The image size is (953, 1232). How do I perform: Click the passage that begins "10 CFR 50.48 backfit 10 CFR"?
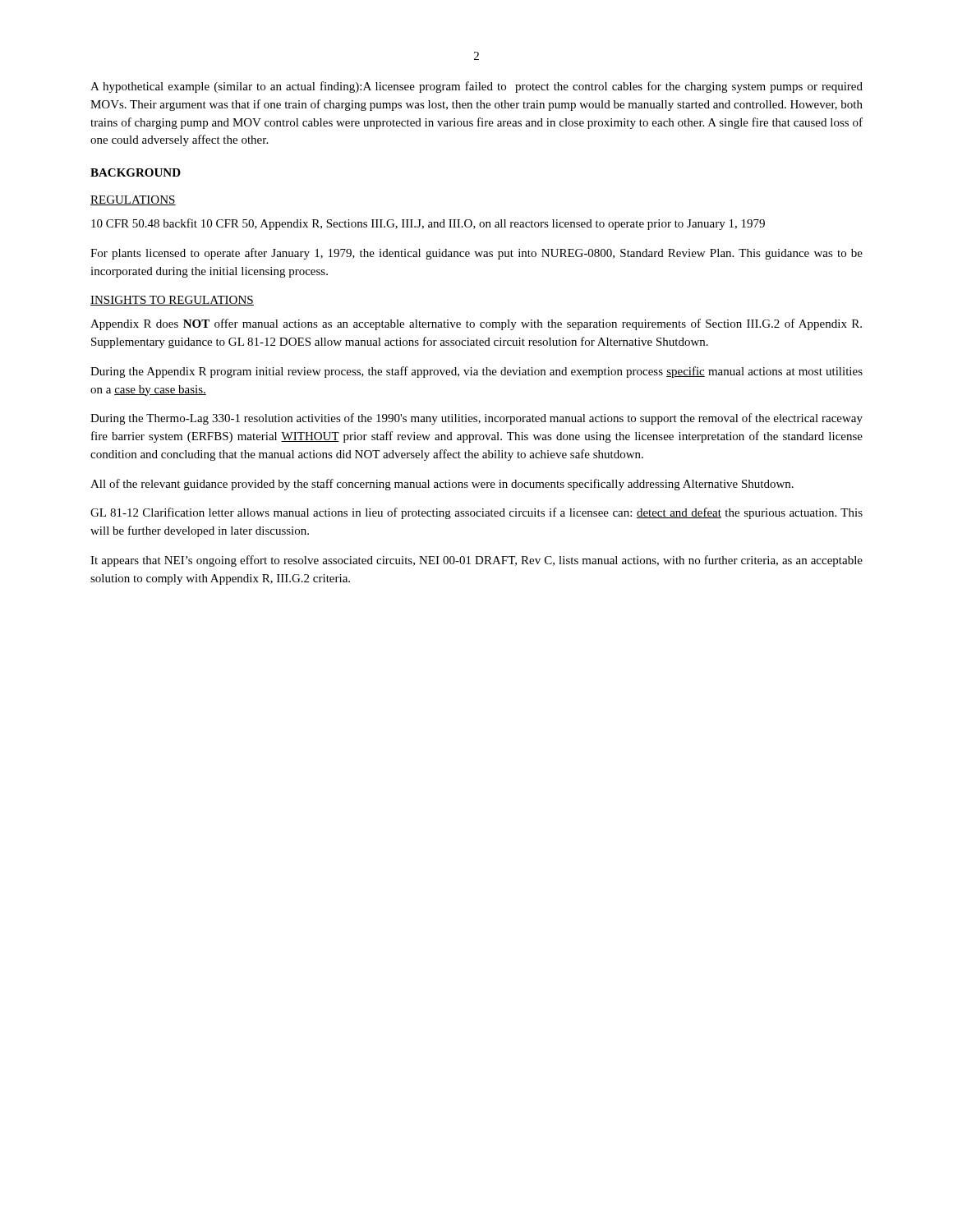coord(476,224)
